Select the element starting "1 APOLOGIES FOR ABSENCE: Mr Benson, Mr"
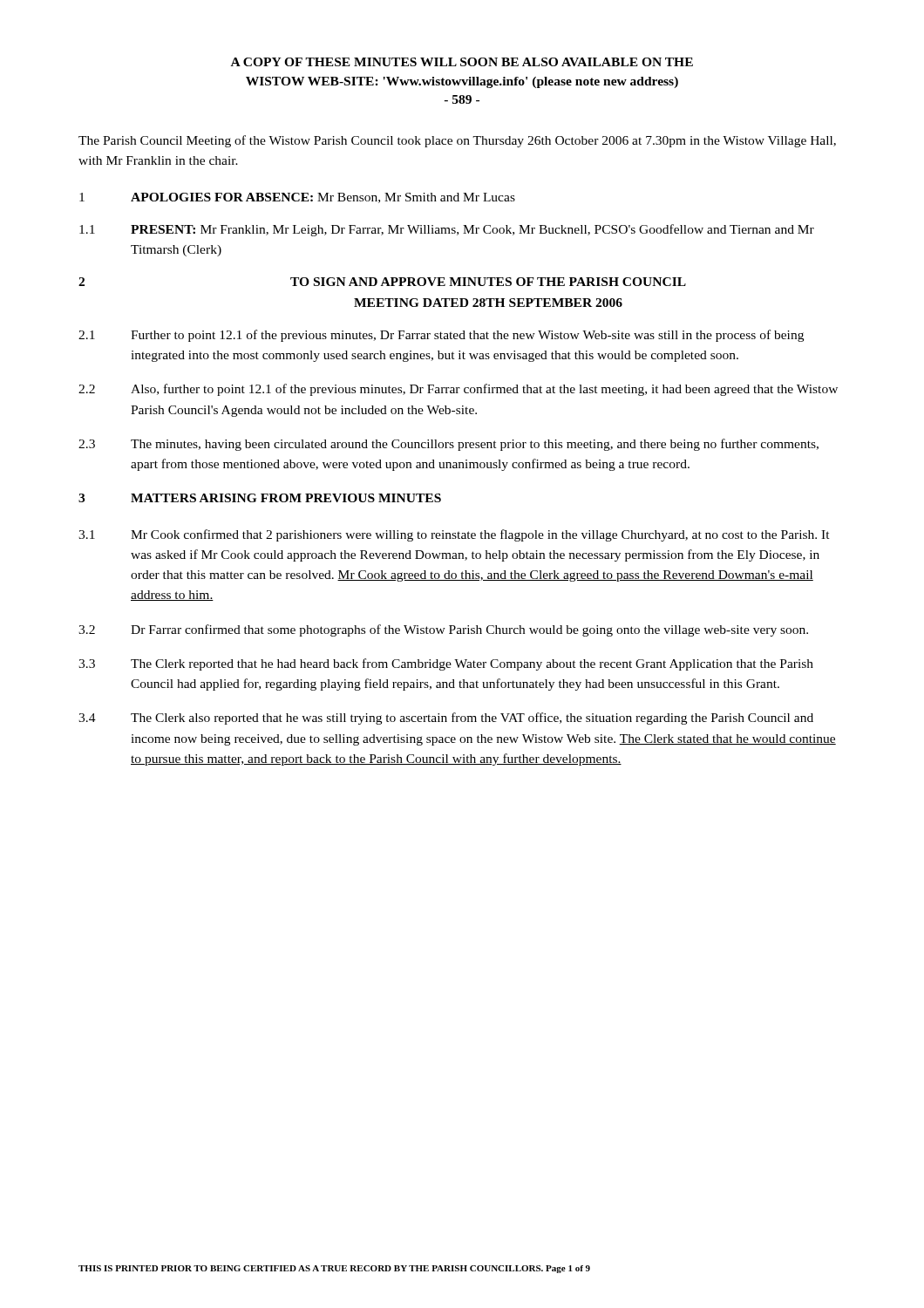Image resolution: width=924 pixels, height=1308 pixels. tap(462, 196)
